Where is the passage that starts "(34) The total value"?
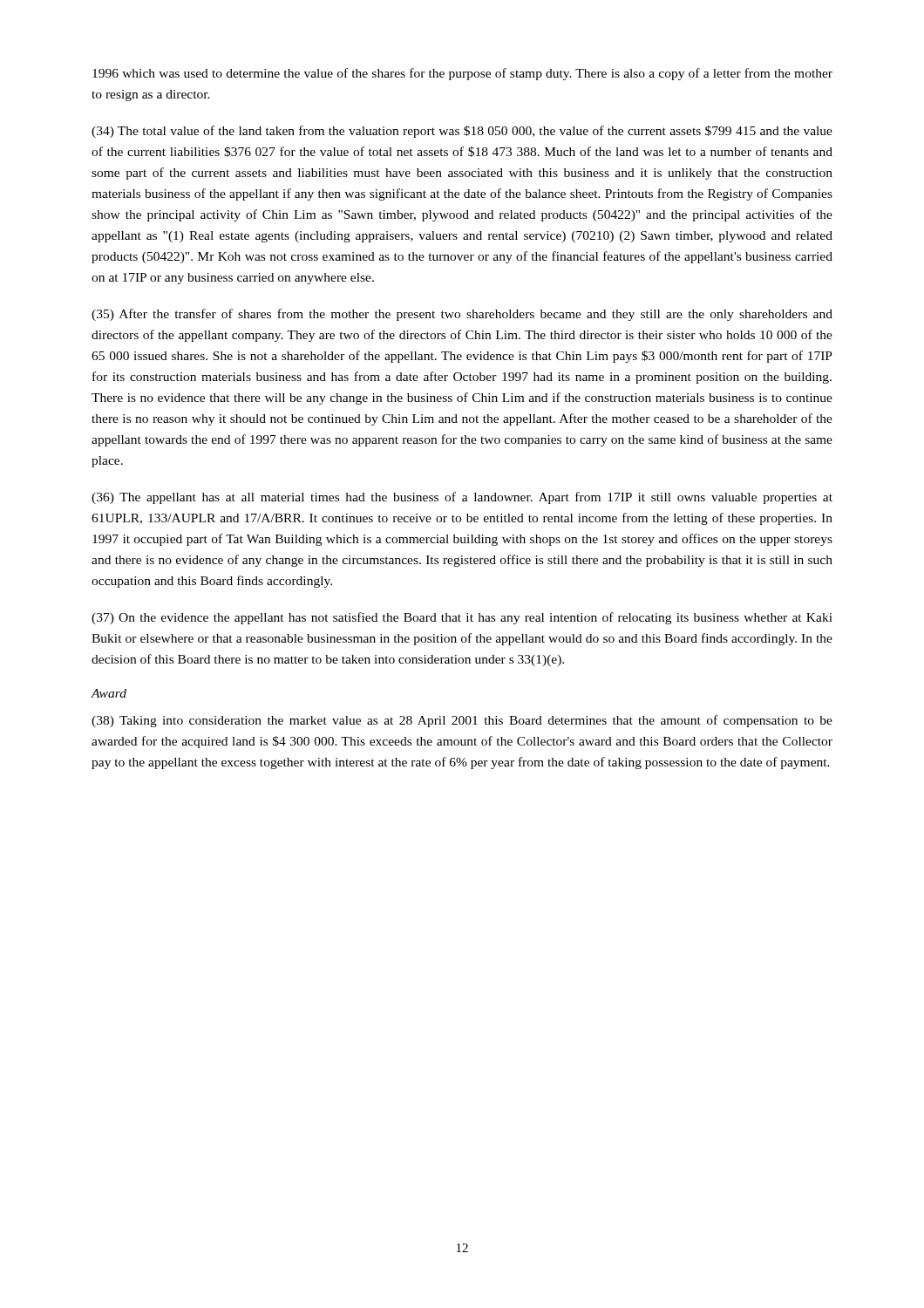This screenshot has width=924, height=1308. [462, 204]
